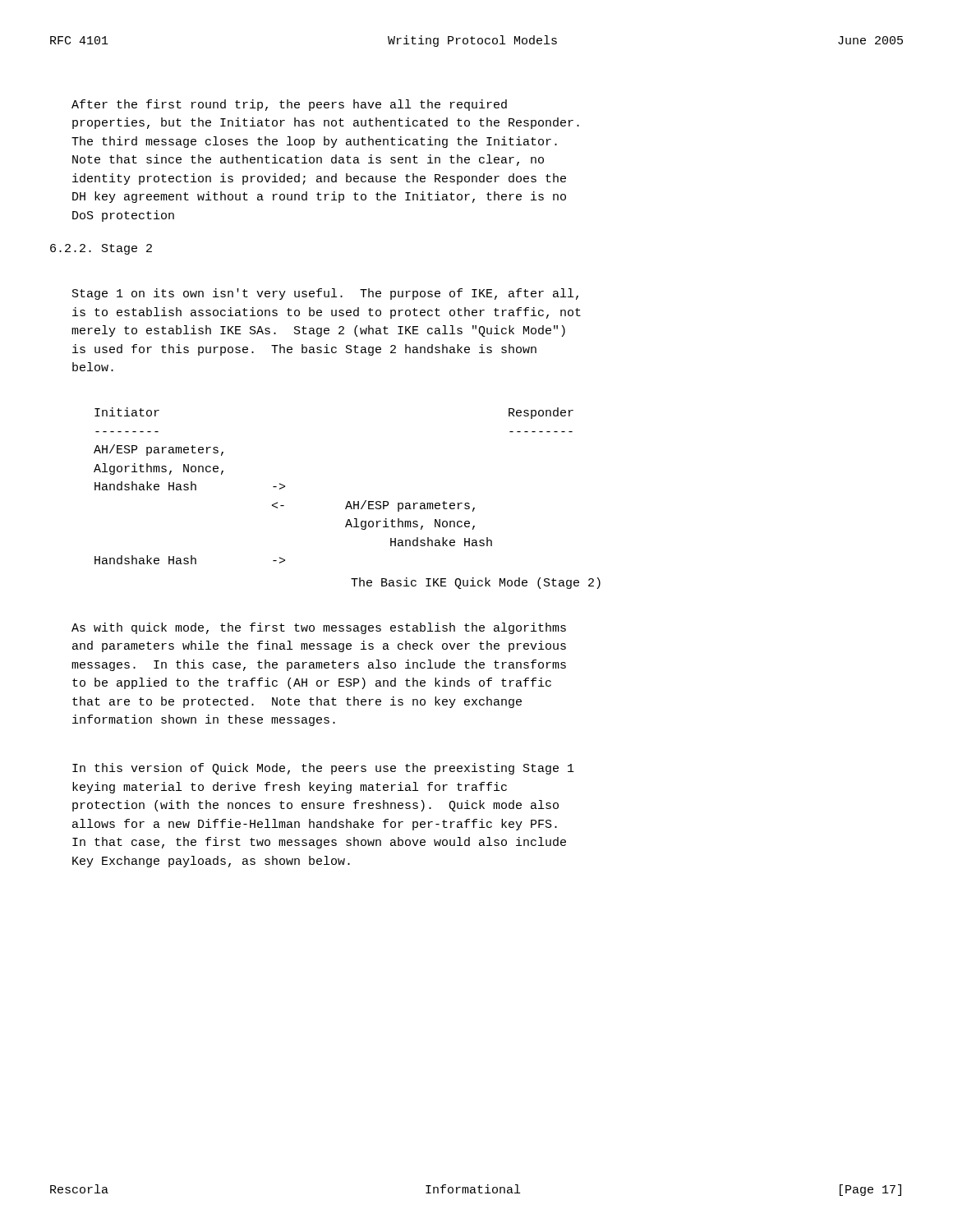This screenshot has height=1232, width=953.
Task: Click on the caption containing "The Basic IKE Quick Mode (Stage"
Action: coord(476,583)
